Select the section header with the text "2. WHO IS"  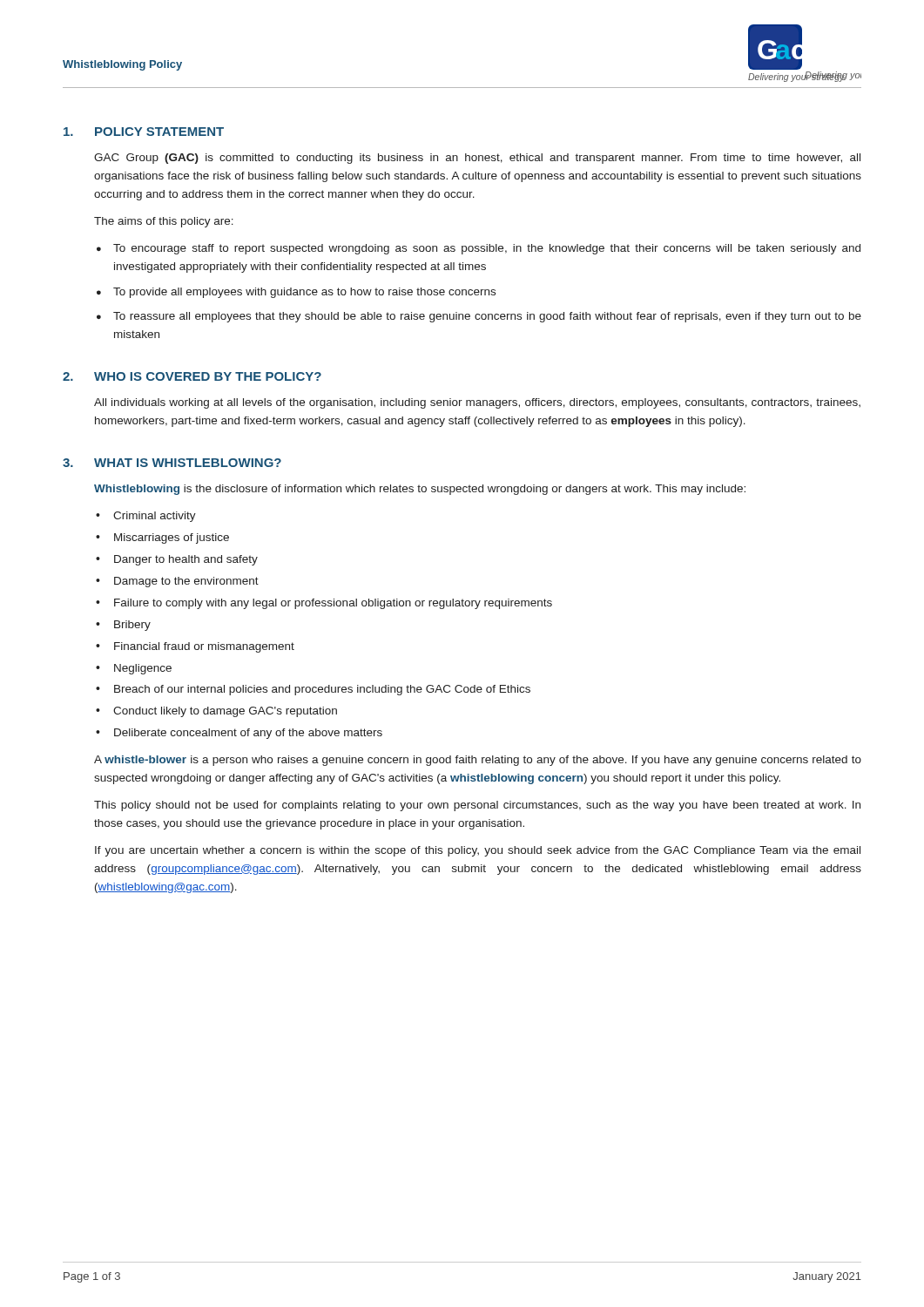click(192, 376)
